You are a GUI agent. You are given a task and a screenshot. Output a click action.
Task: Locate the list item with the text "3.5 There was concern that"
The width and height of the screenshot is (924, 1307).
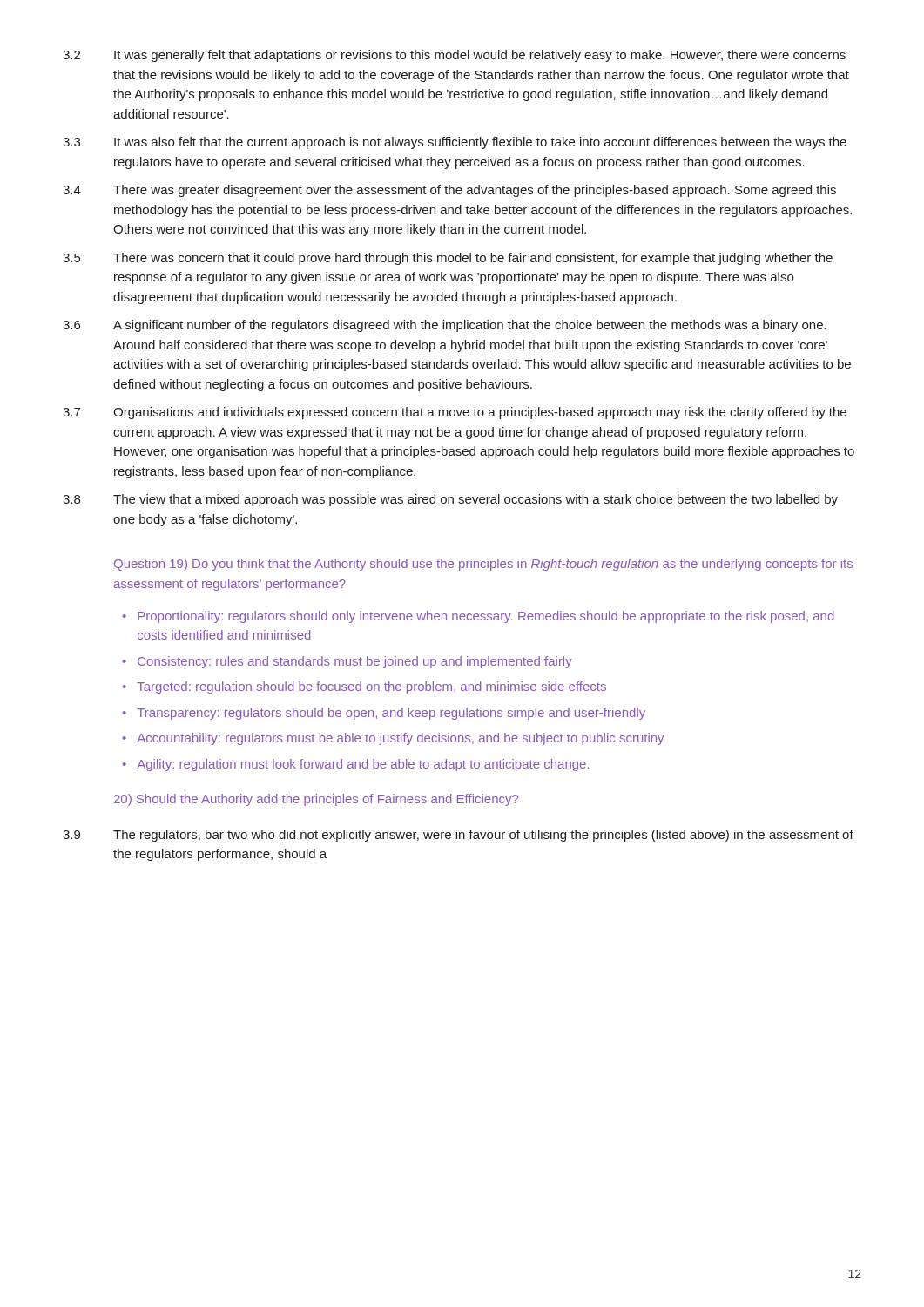(462, 277)
